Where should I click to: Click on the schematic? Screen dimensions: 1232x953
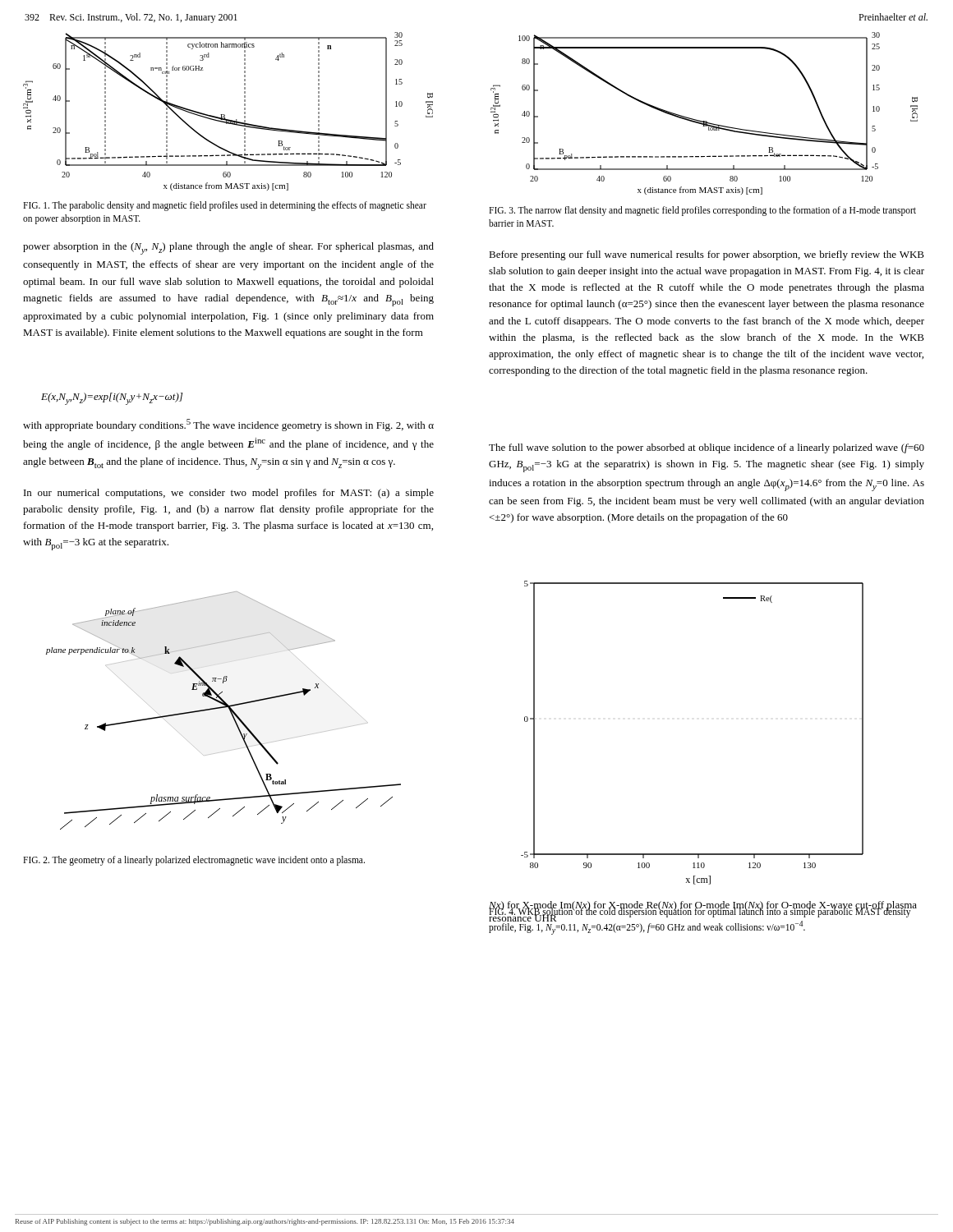pyautogui.click(x=232, y=710)
